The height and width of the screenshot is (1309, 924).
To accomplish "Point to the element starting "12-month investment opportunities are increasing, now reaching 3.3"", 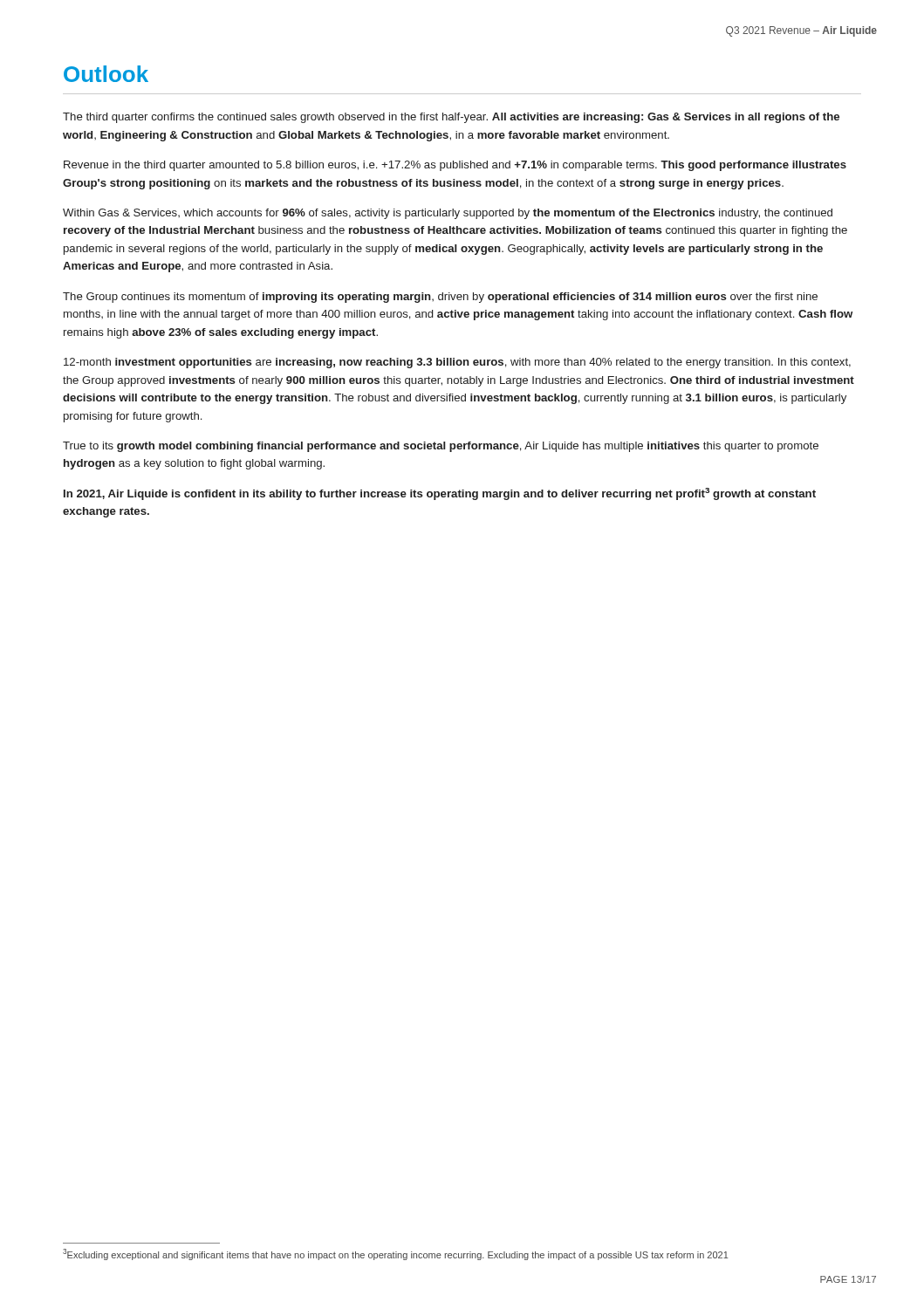I will point(458,389).
